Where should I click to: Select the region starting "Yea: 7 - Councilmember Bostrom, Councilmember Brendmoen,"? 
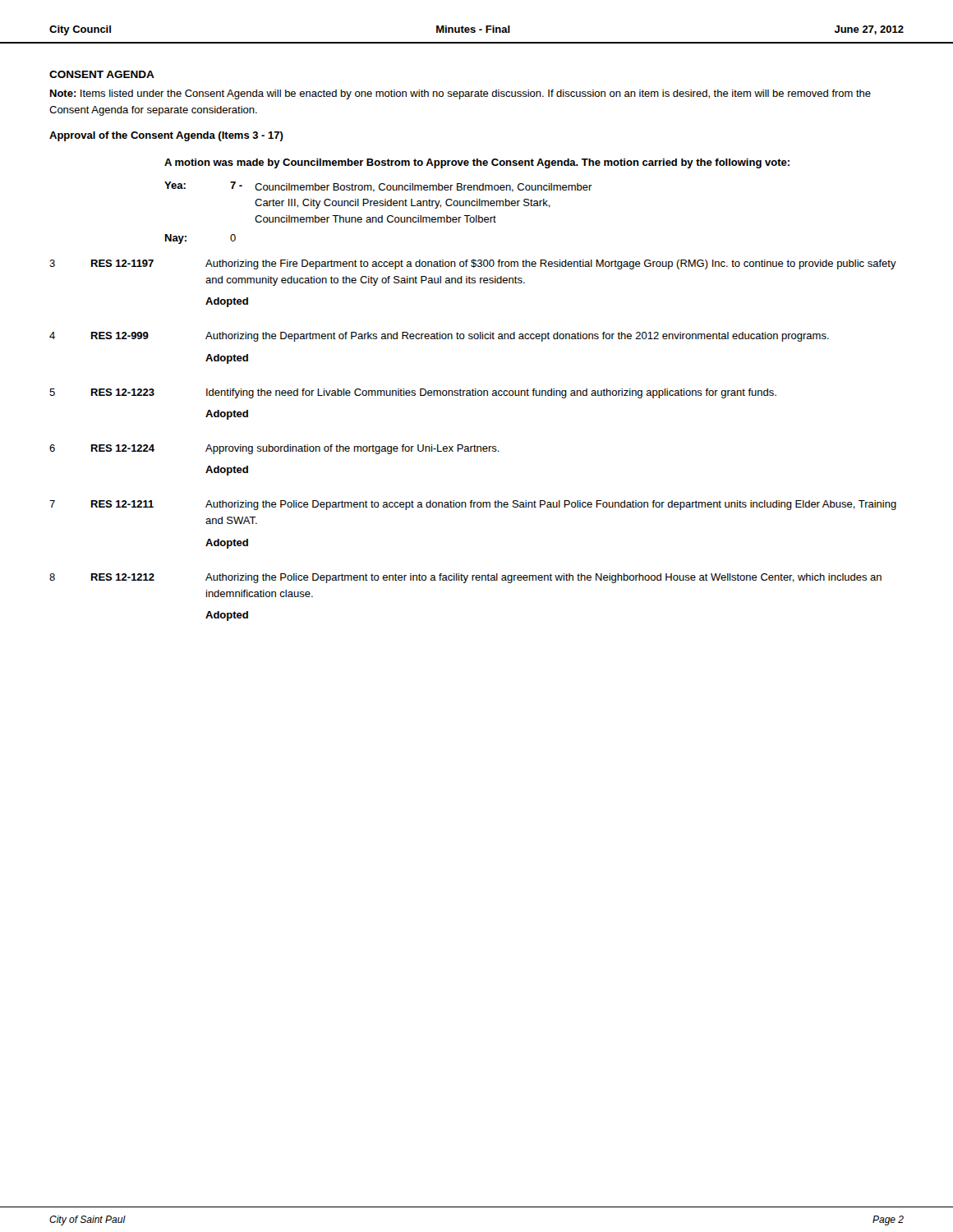[378, 203]
